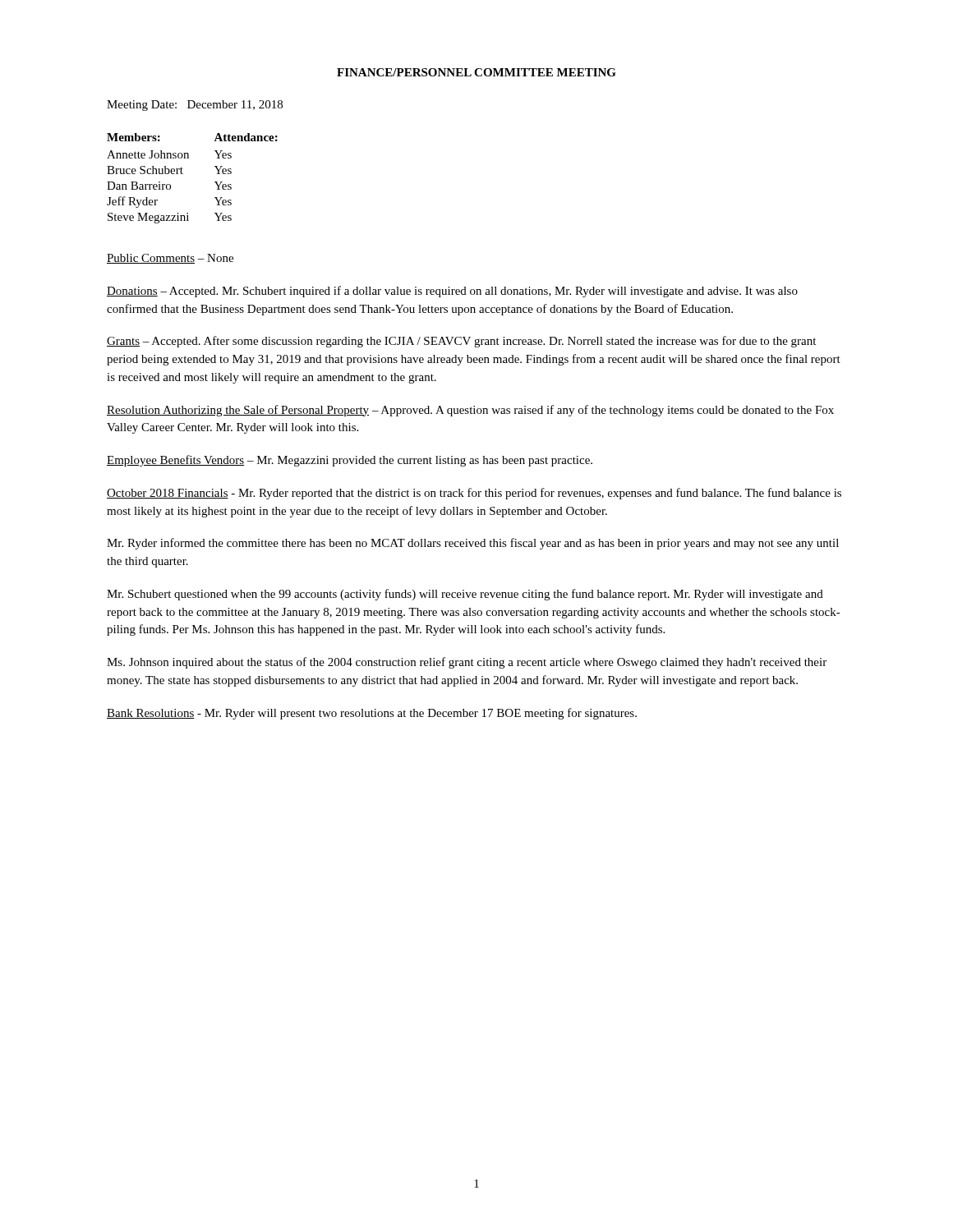
Task: Click the passage that begins "Grants – Accepted."
Action: 473,359
